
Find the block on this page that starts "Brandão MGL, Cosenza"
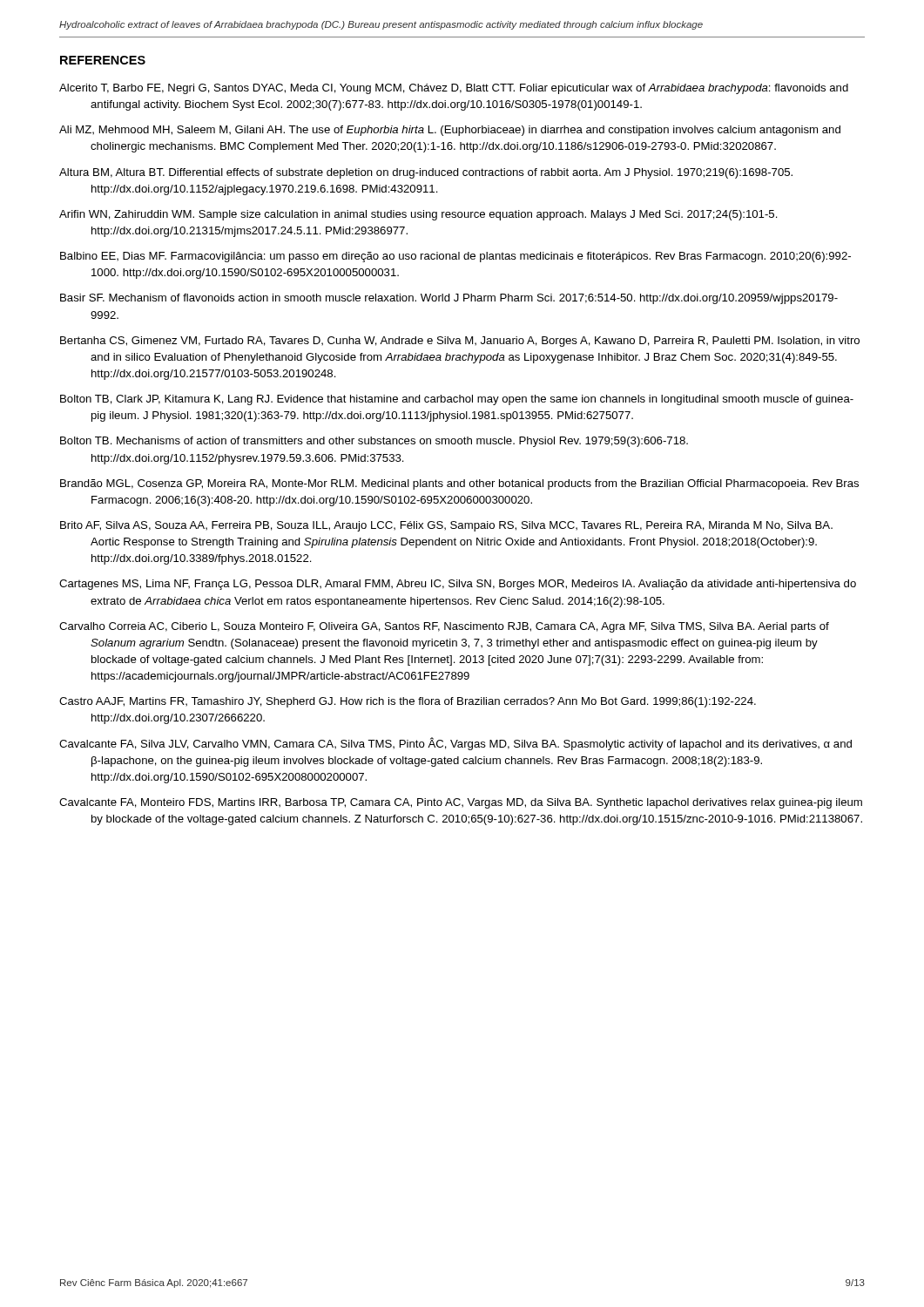tap(459, 491)
